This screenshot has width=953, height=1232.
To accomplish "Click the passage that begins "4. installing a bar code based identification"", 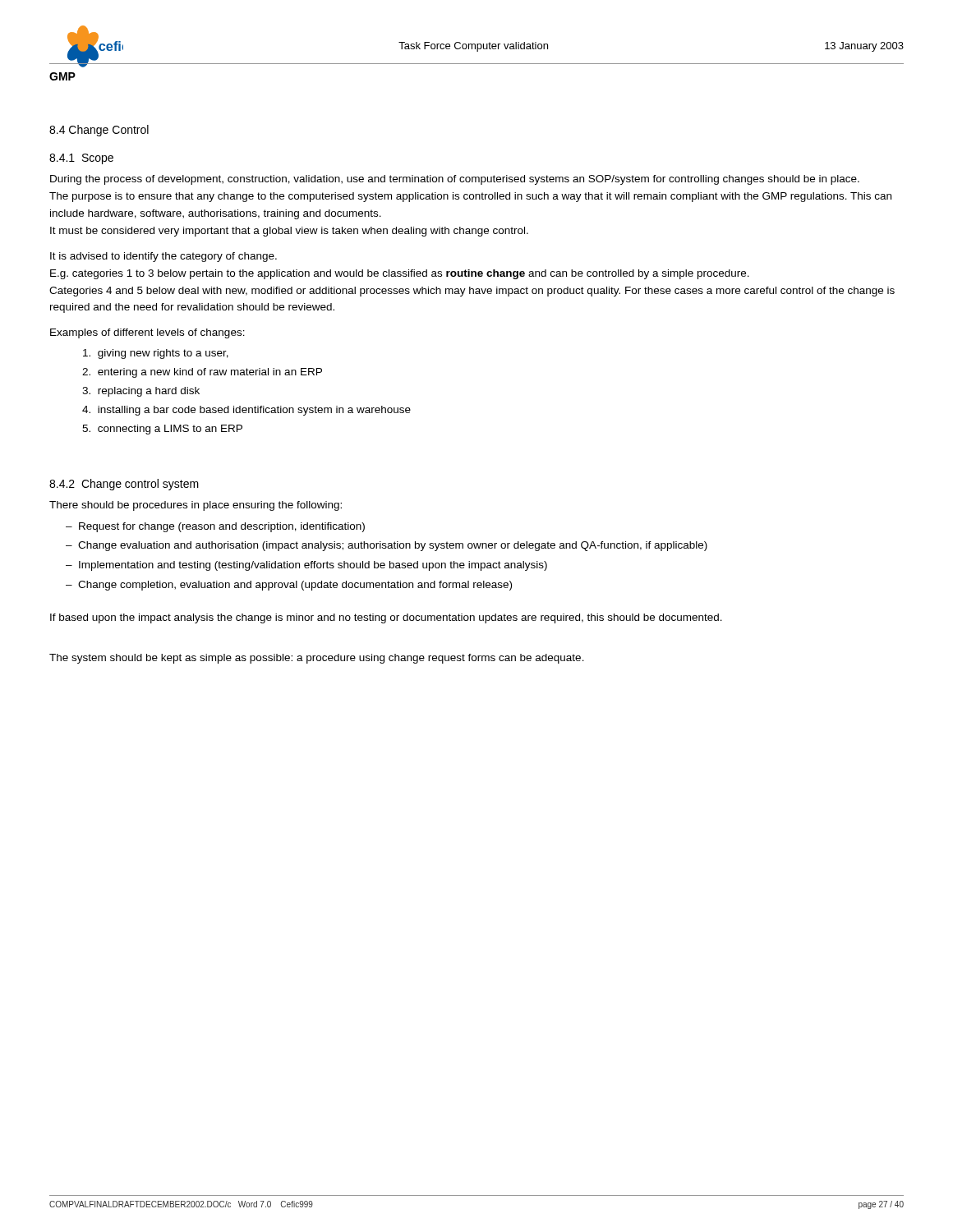I will (246, 410).
